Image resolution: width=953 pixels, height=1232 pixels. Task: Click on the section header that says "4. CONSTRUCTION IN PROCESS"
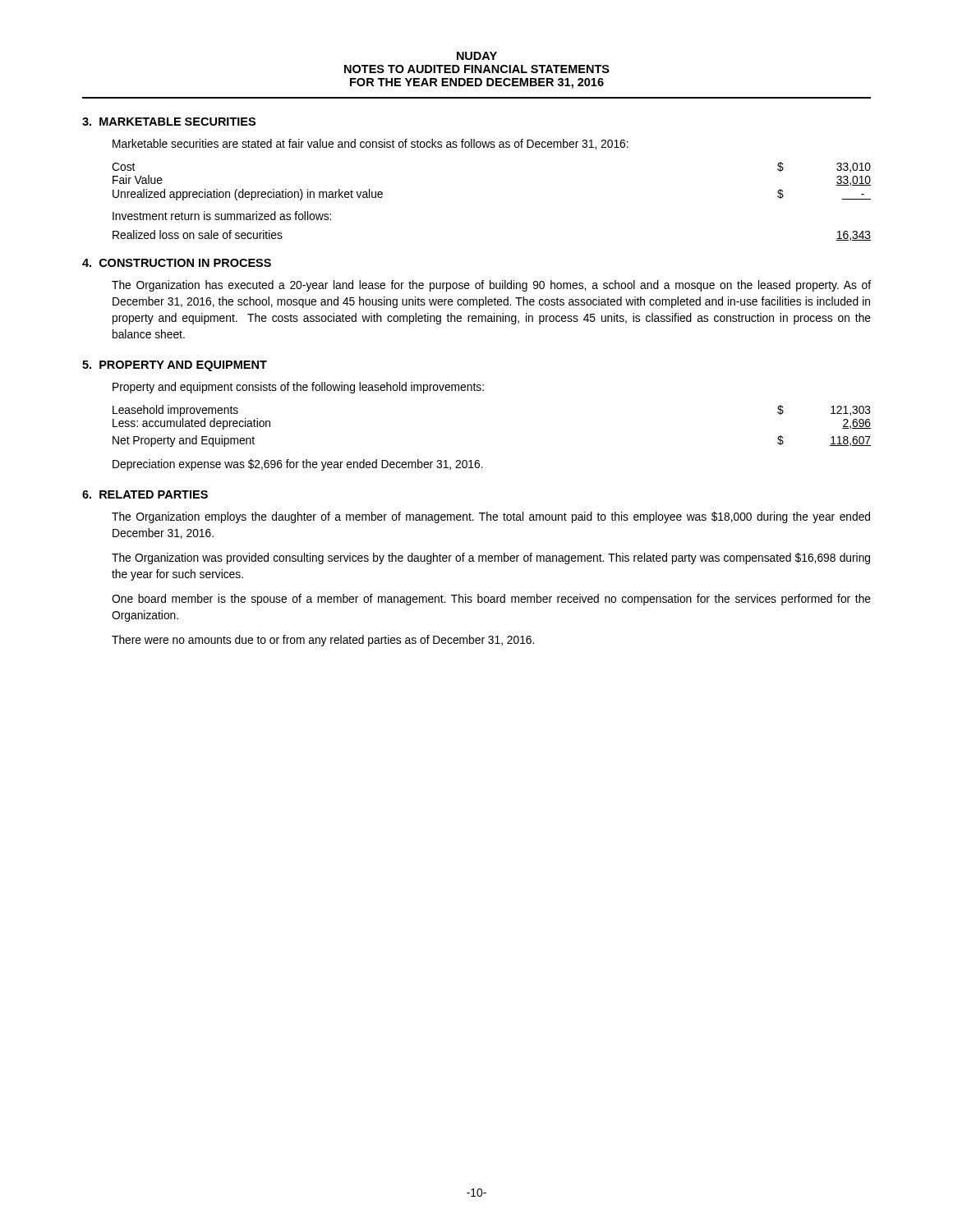(177, 263)
